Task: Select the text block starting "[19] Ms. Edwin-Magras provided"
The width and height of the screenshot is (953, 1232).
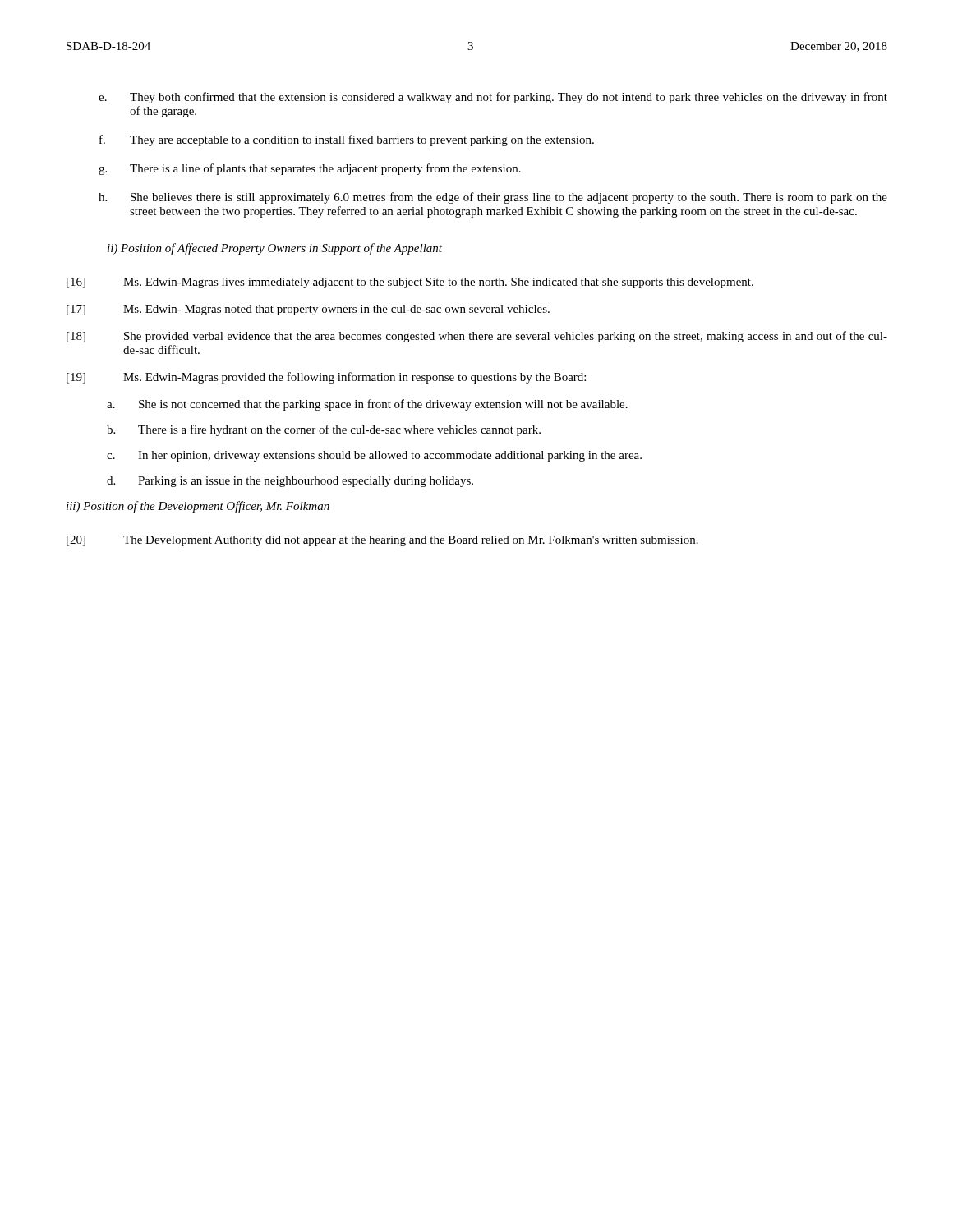Action: coord(476,377)
